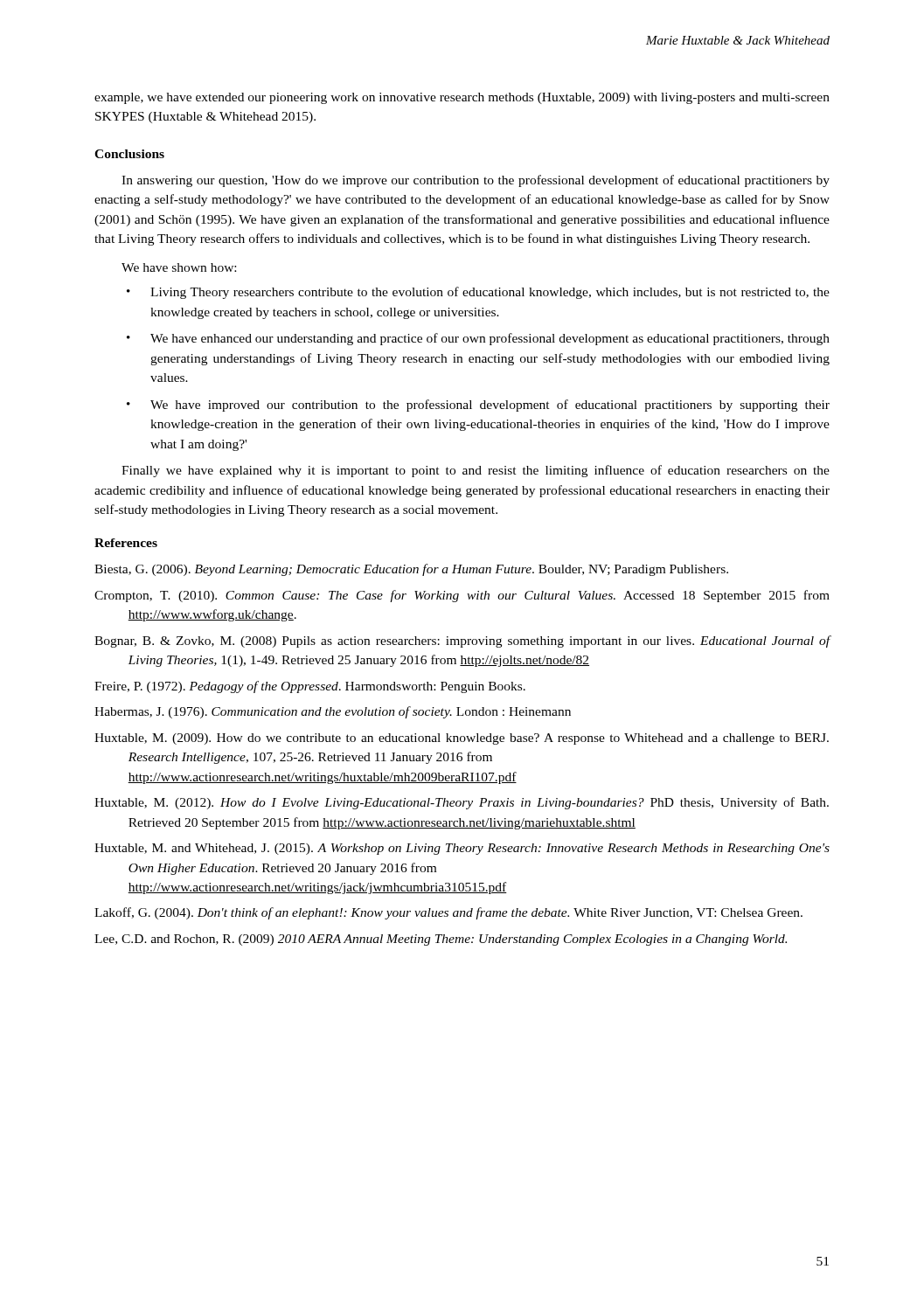Viewport: 924px width, 1311px height.
Task: Navigate to the block starting "Freire, P. (1972). Pedagogy of the Oppressed."
Action: [310, 685]
